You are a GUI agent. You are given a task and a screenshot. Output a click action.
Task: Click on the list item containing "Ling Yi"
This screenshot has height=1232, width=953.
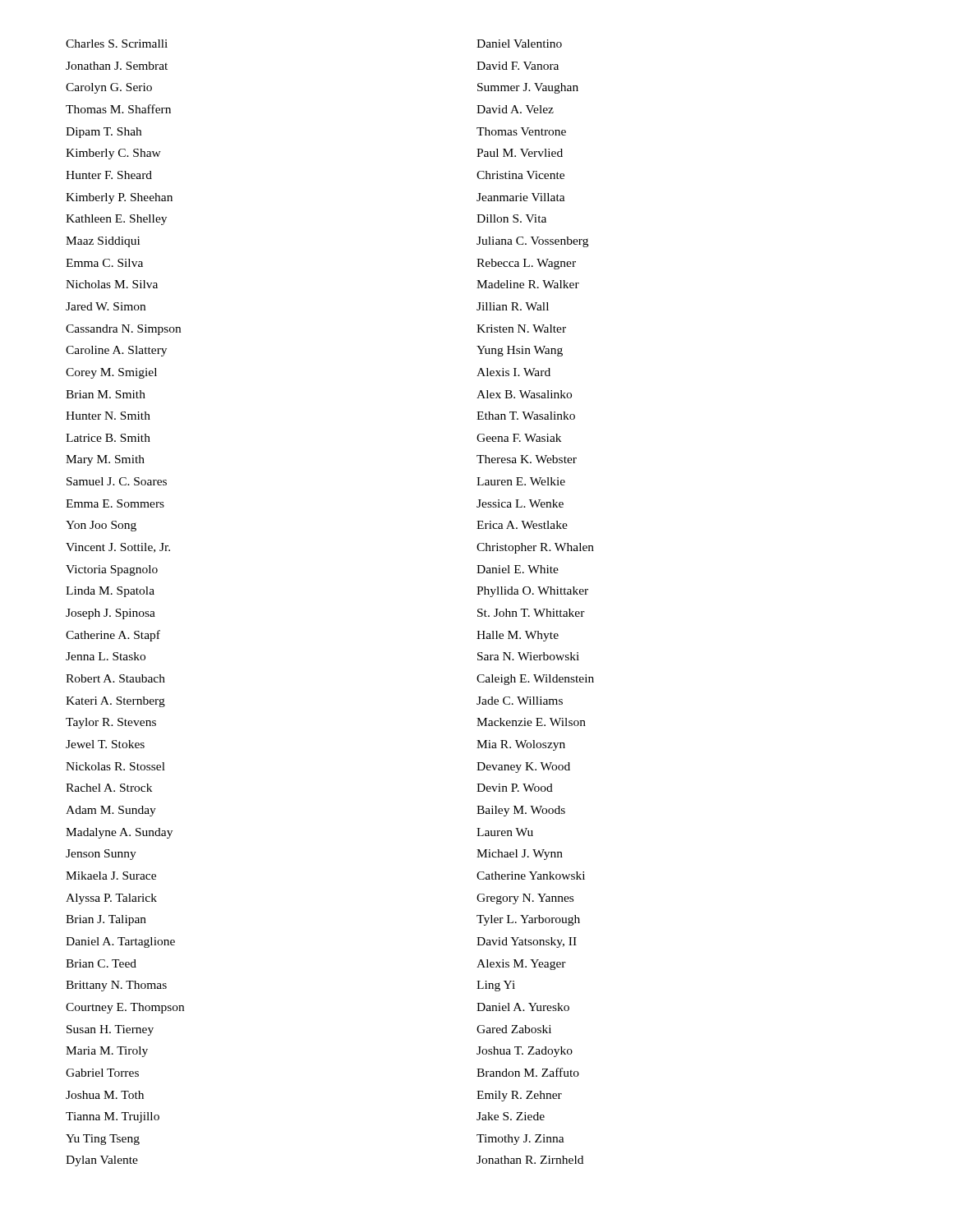click(496, 985)
